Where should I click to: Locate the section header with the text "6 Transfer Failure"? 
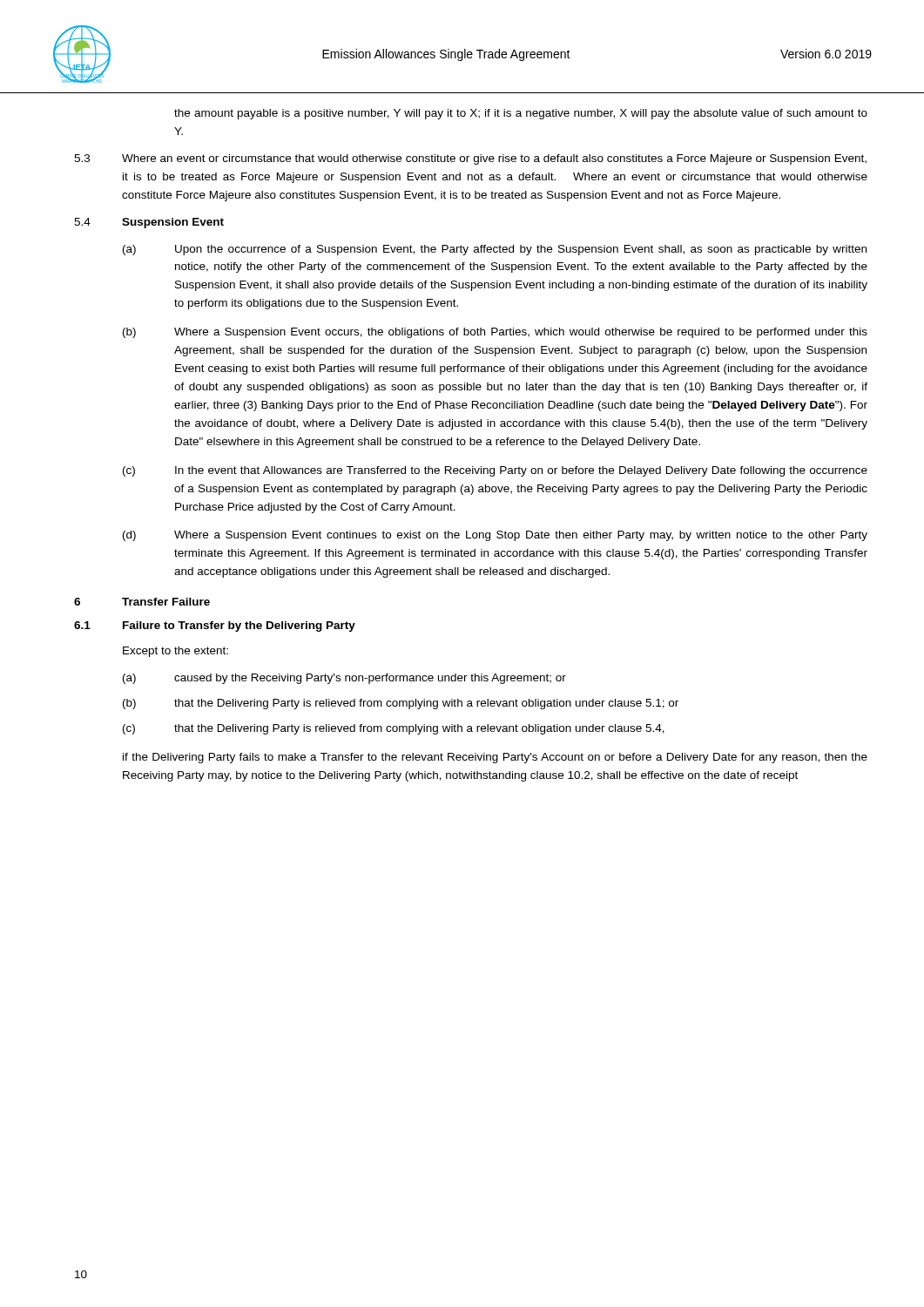point(142,602)
